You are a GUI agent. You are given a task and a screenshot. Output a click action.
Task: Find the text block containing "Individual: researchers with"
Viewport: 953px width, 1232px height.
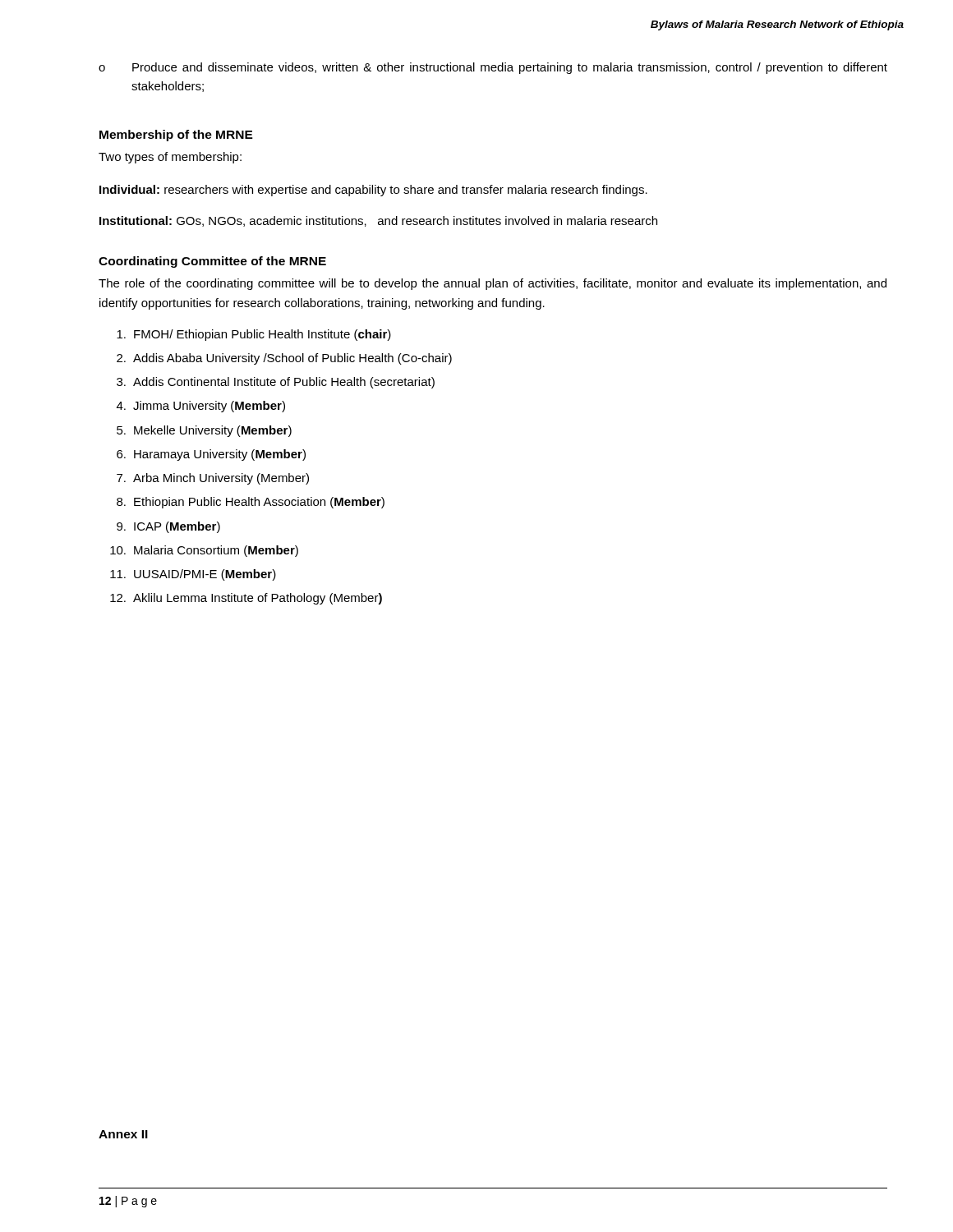[373, 189]
